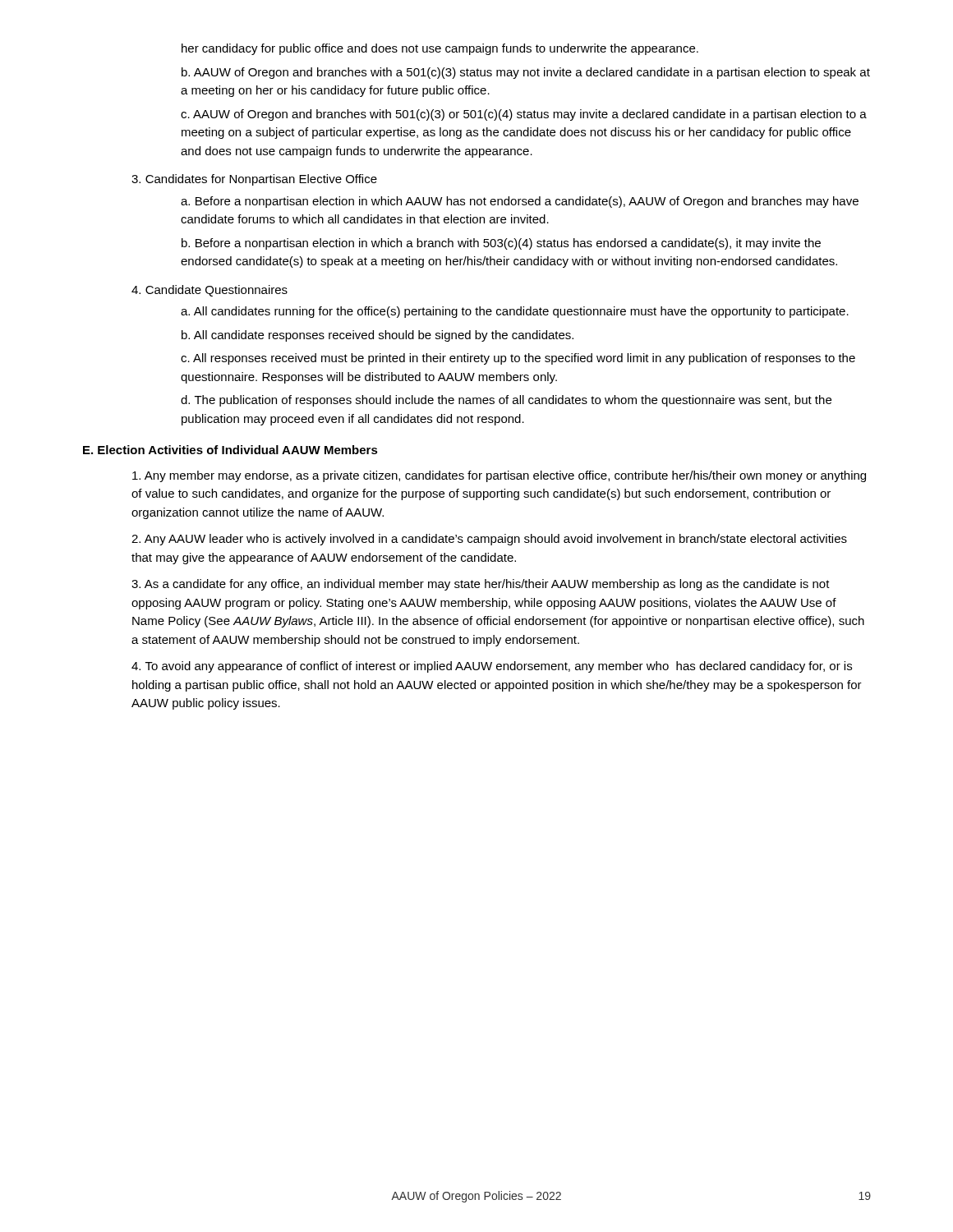Where does it say "4. Candidate Questionnaires"?
This screenshot has height=1232, width=953.
click(x=210, y=289)
